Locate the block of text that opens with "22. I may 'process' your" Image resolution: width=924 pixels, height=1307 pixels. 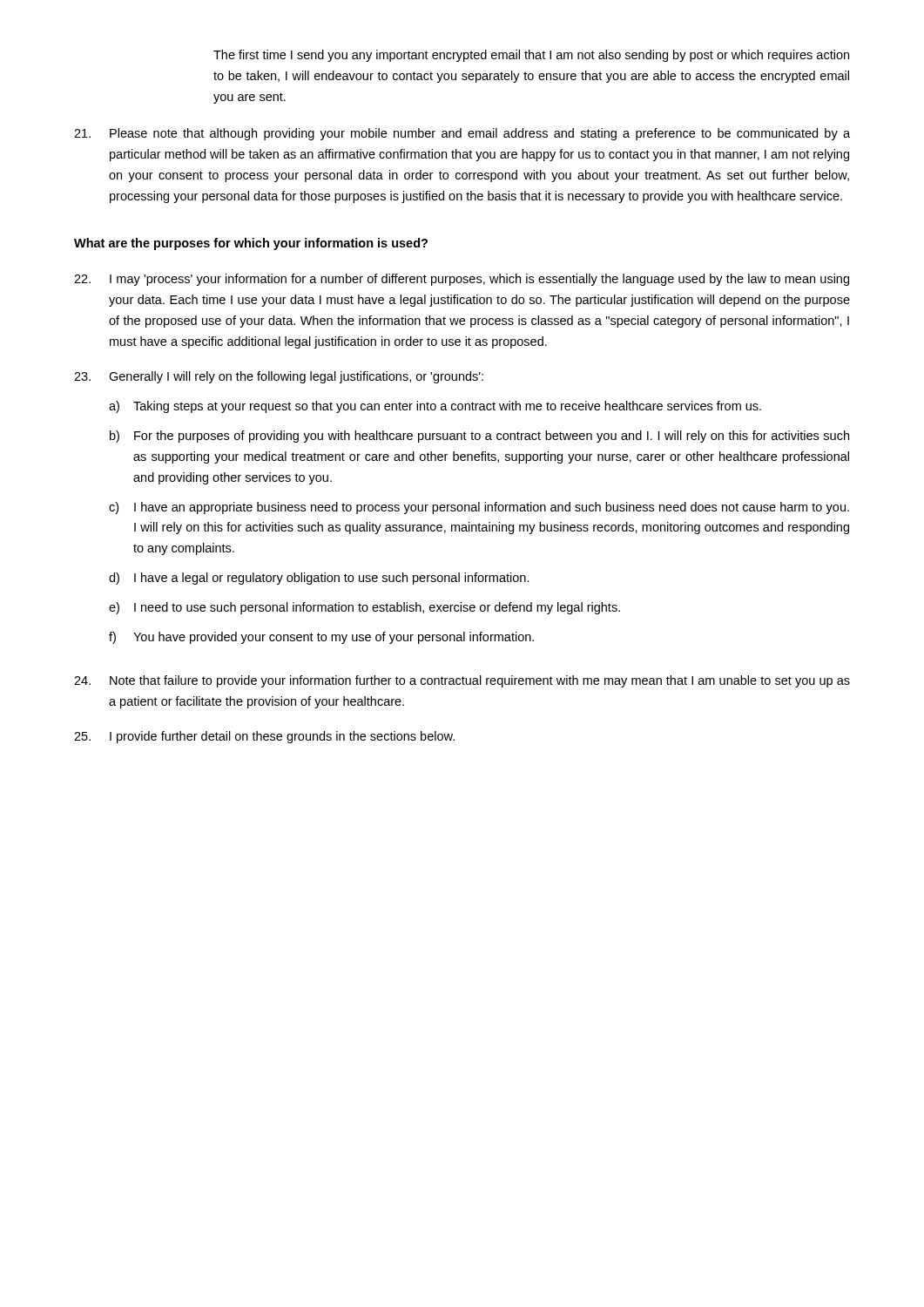coord(462,311)
